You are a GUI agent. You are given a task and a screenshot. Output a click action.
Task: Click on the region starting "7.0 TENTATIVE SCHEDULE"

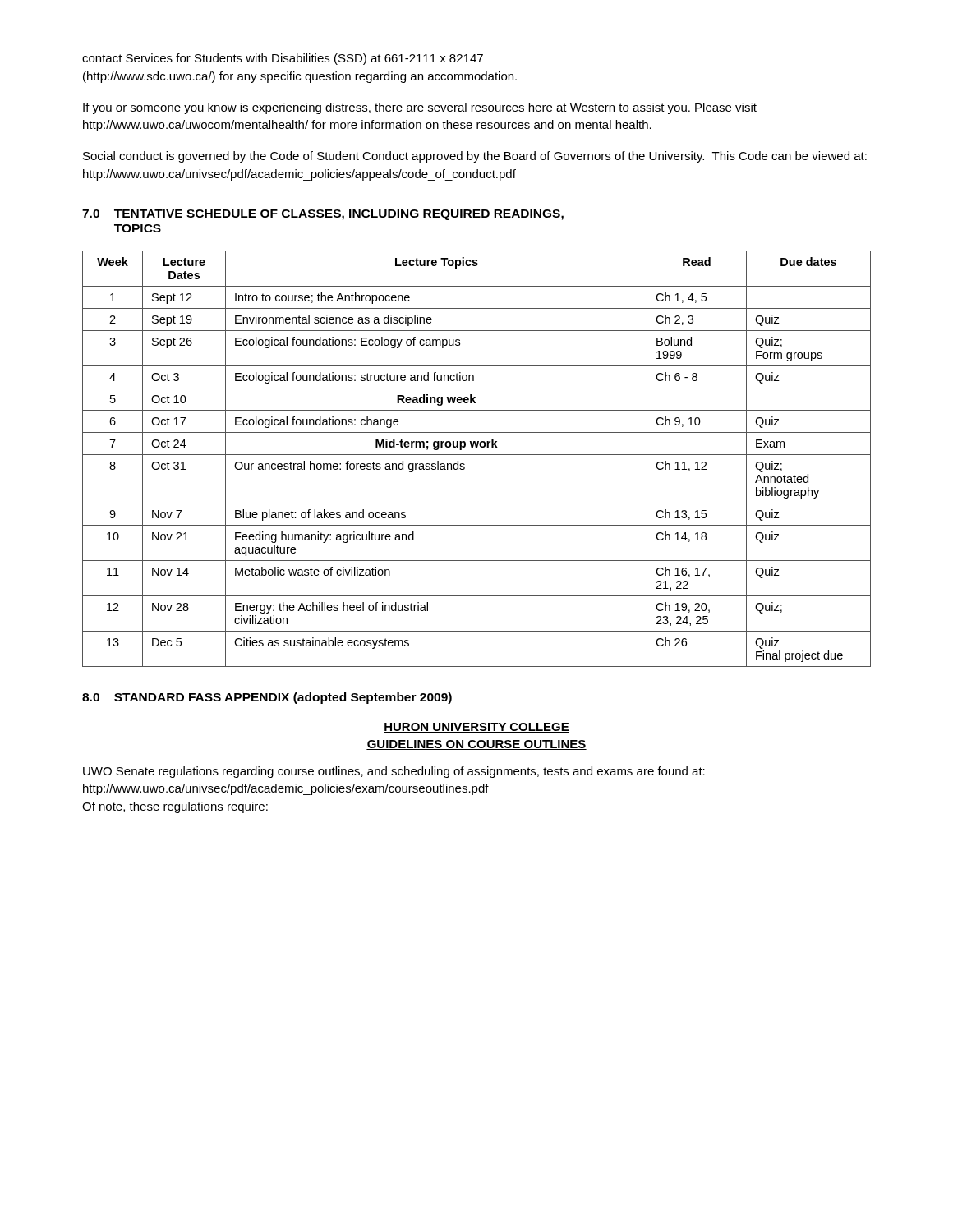click(323, 220)
